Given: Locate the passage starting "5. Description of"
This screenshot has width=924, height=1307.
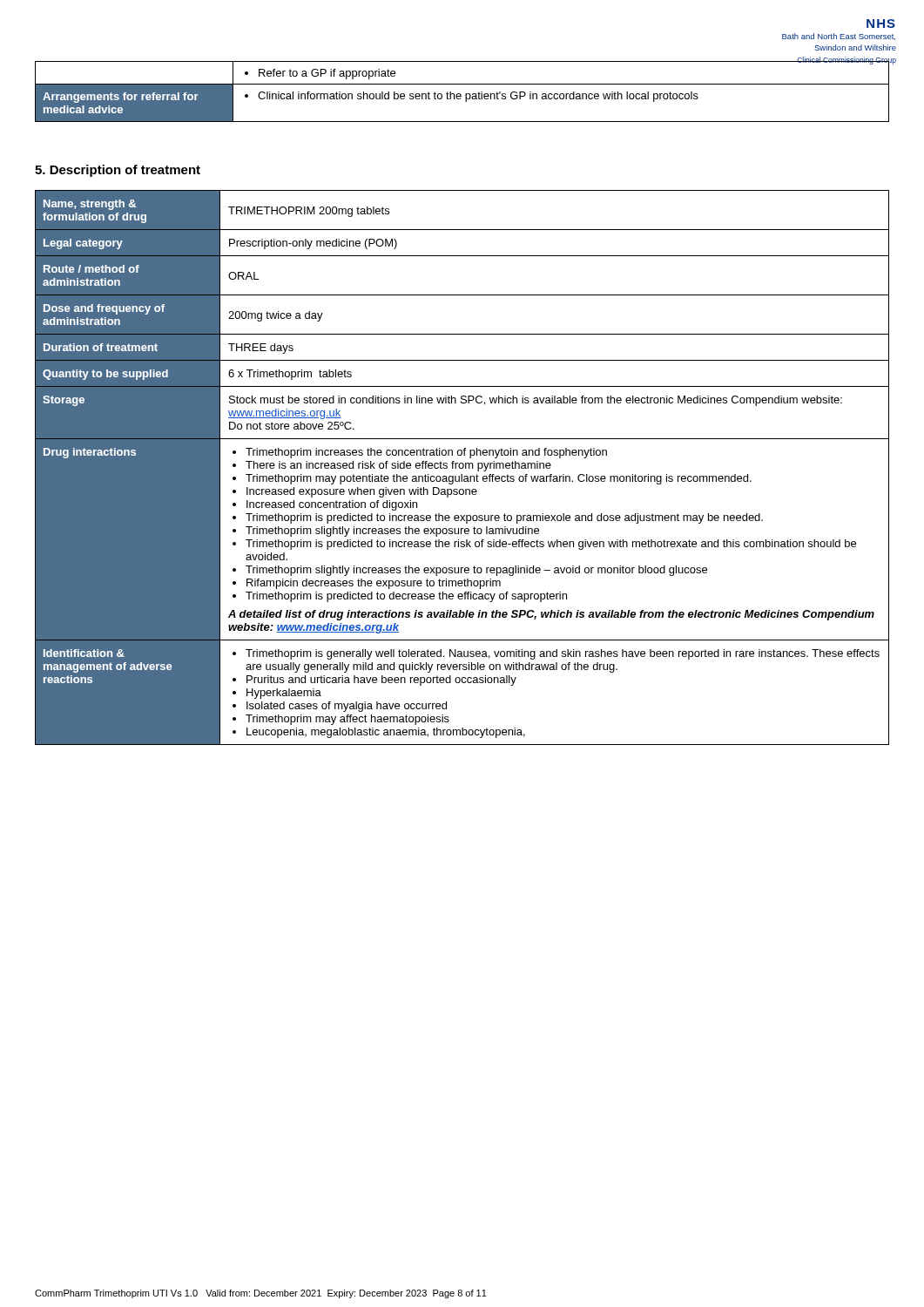Looking at the screenshot, I should (118, 169).
